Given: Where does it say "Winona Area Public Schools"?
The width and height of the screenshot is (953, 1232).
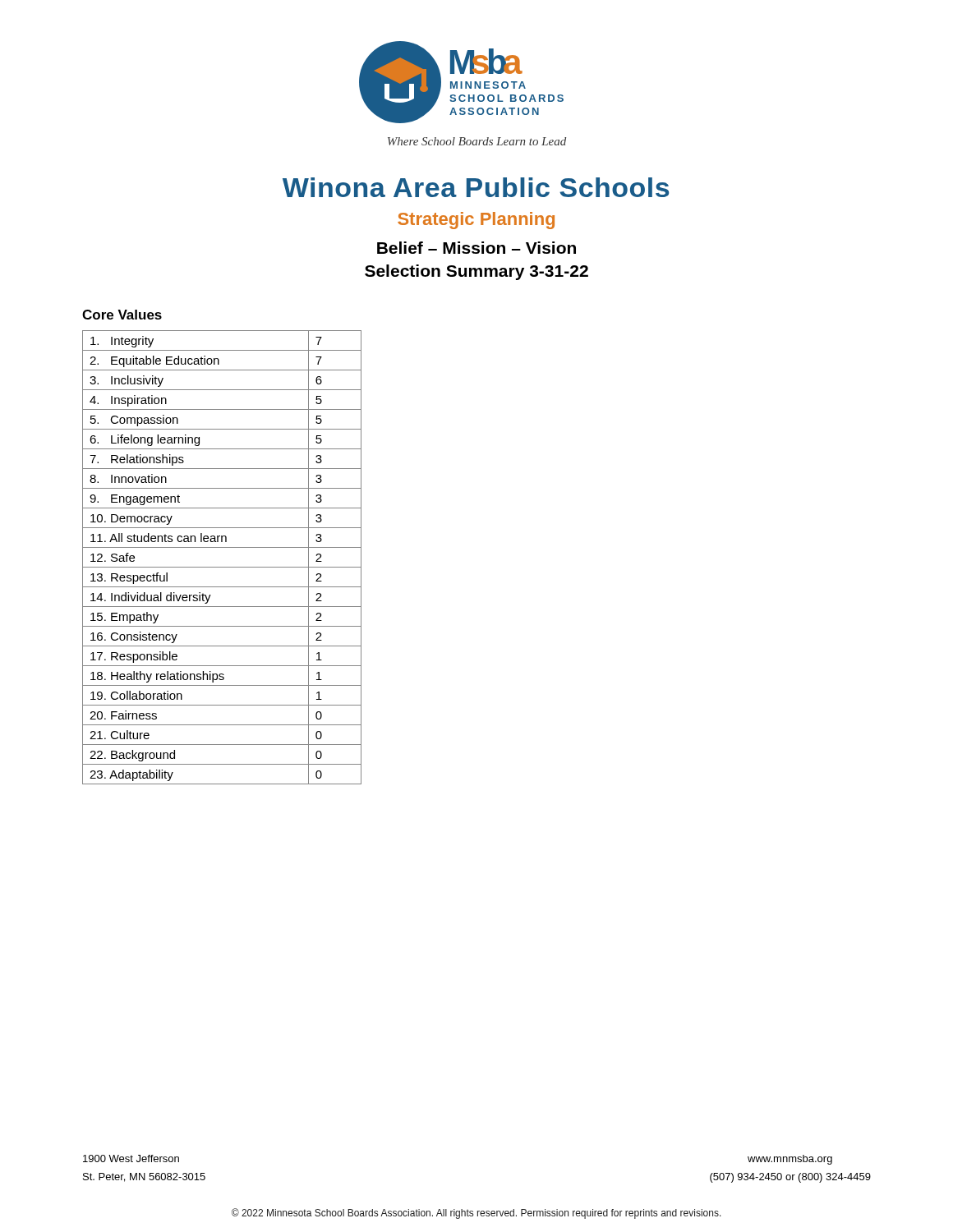Looking at the screenshot, I should (476, 187).
